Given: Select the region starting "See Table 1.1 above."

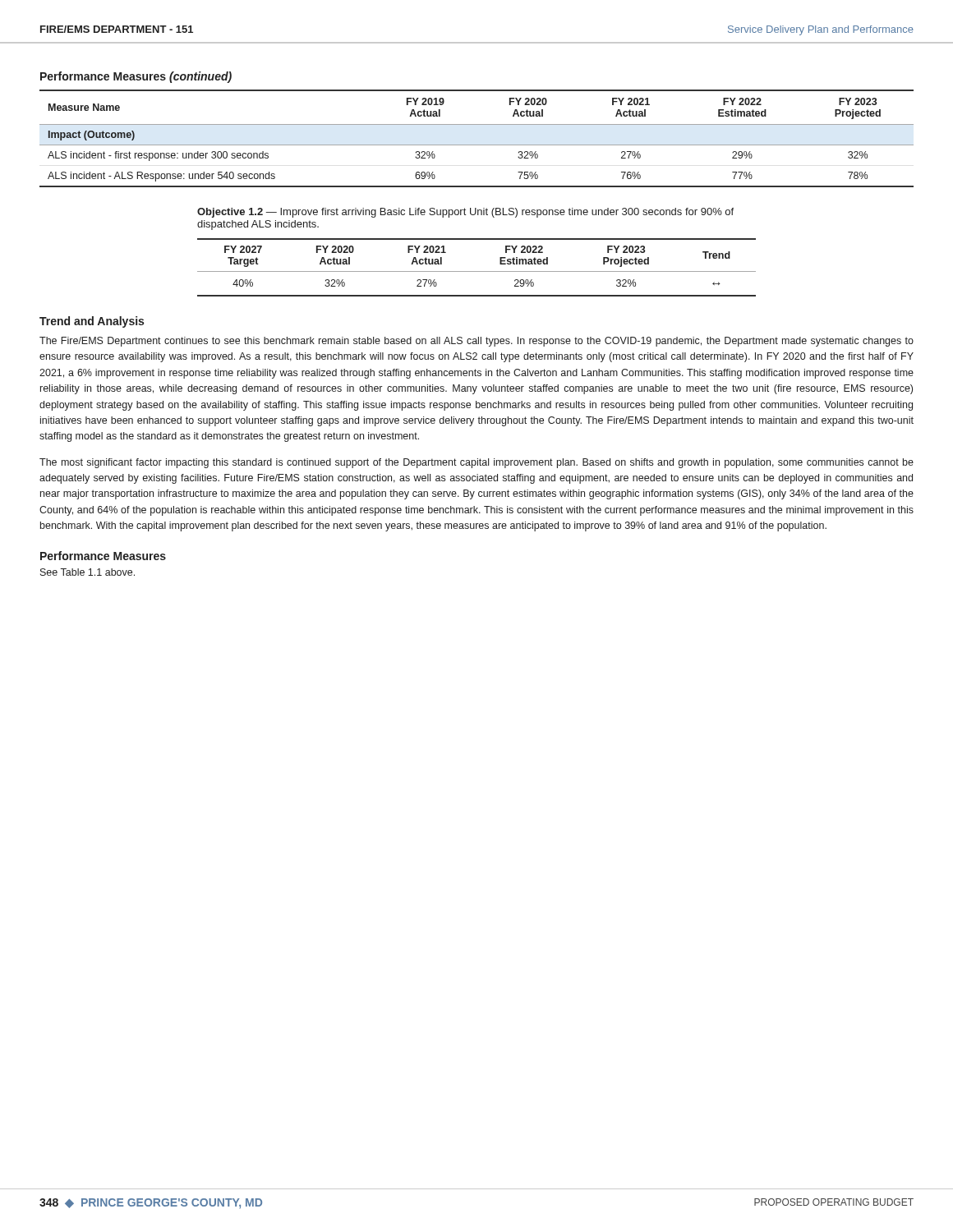Looking at the screenshot, I should (x=88, y=572).
